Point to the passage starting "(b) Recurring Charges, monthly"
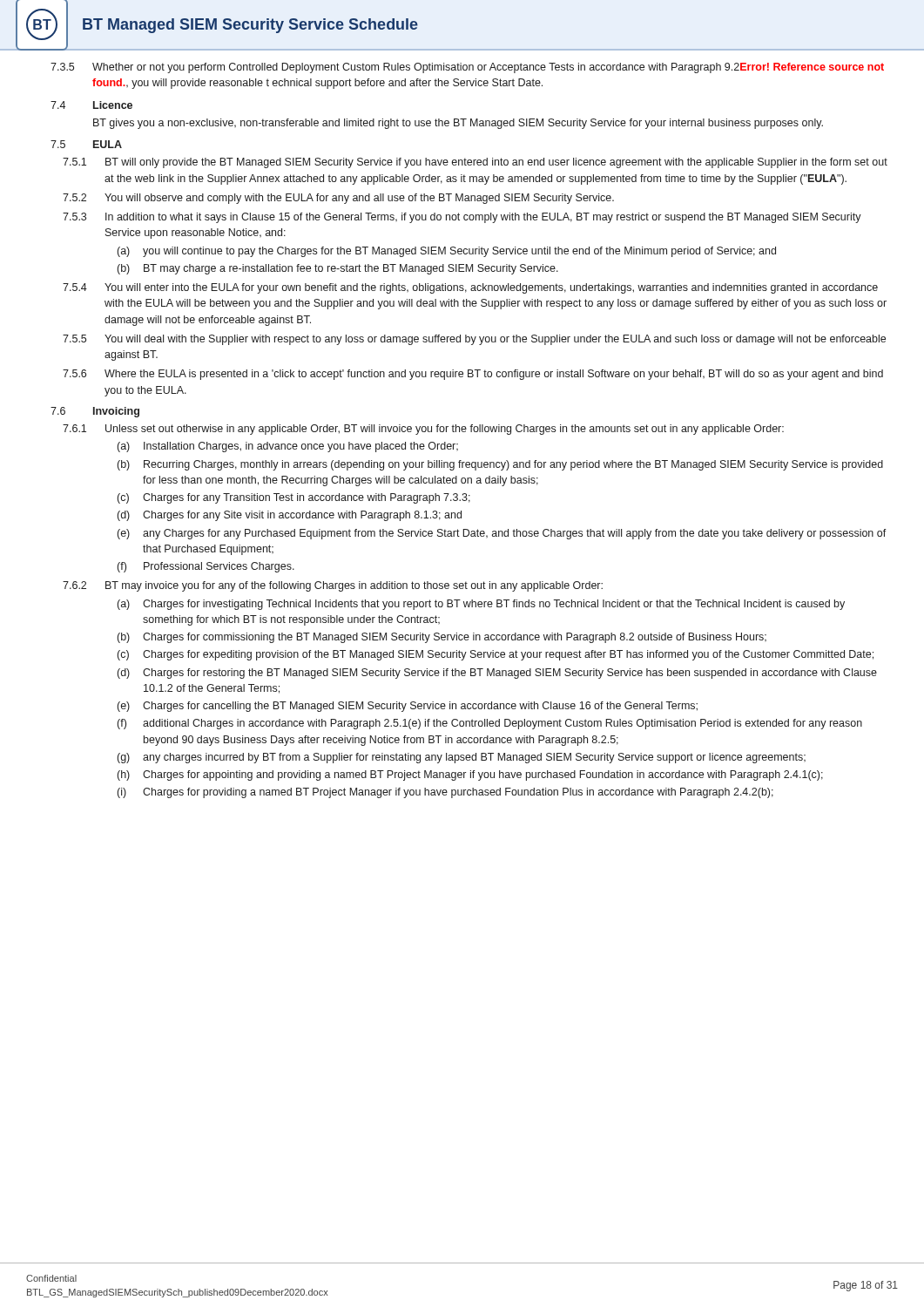The height and width of the screenshot is (1307, 924). click(505, 472)
